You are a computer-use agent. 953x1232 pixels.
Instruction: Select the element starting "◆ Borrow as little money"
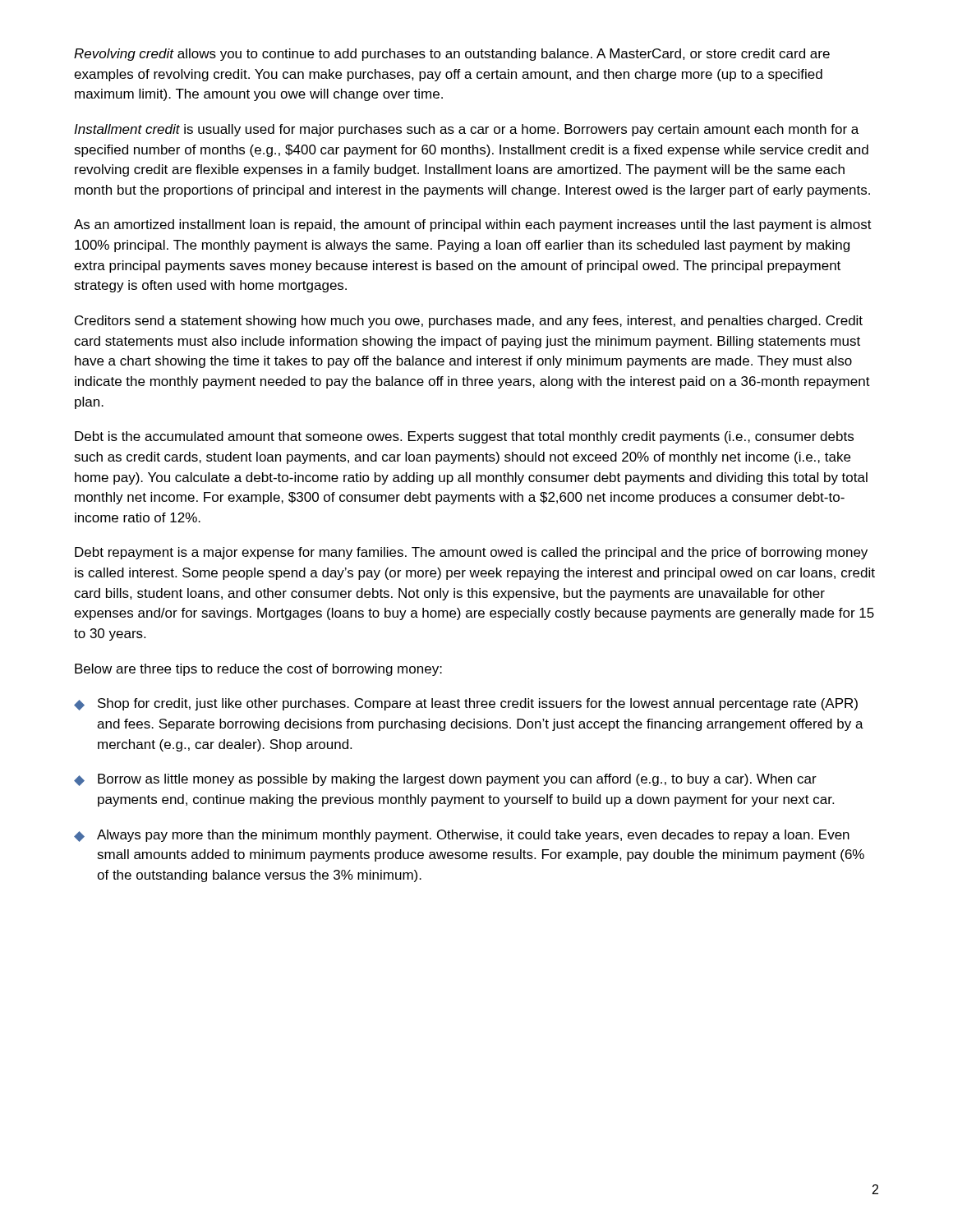click(x=476, y=790)
